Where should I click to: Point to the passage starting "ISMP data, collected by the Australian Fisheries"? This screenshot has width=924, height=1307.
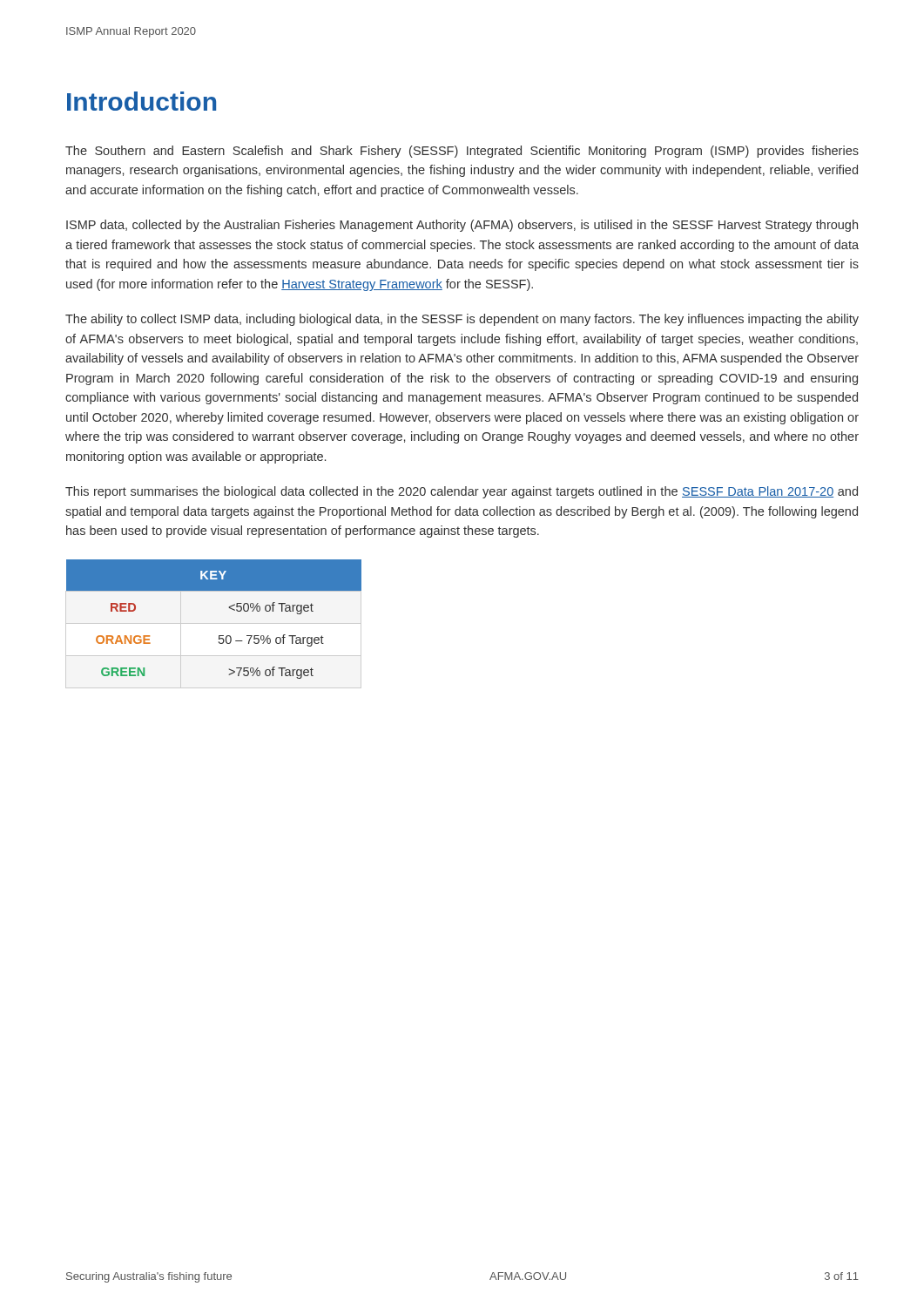(462, 254)
